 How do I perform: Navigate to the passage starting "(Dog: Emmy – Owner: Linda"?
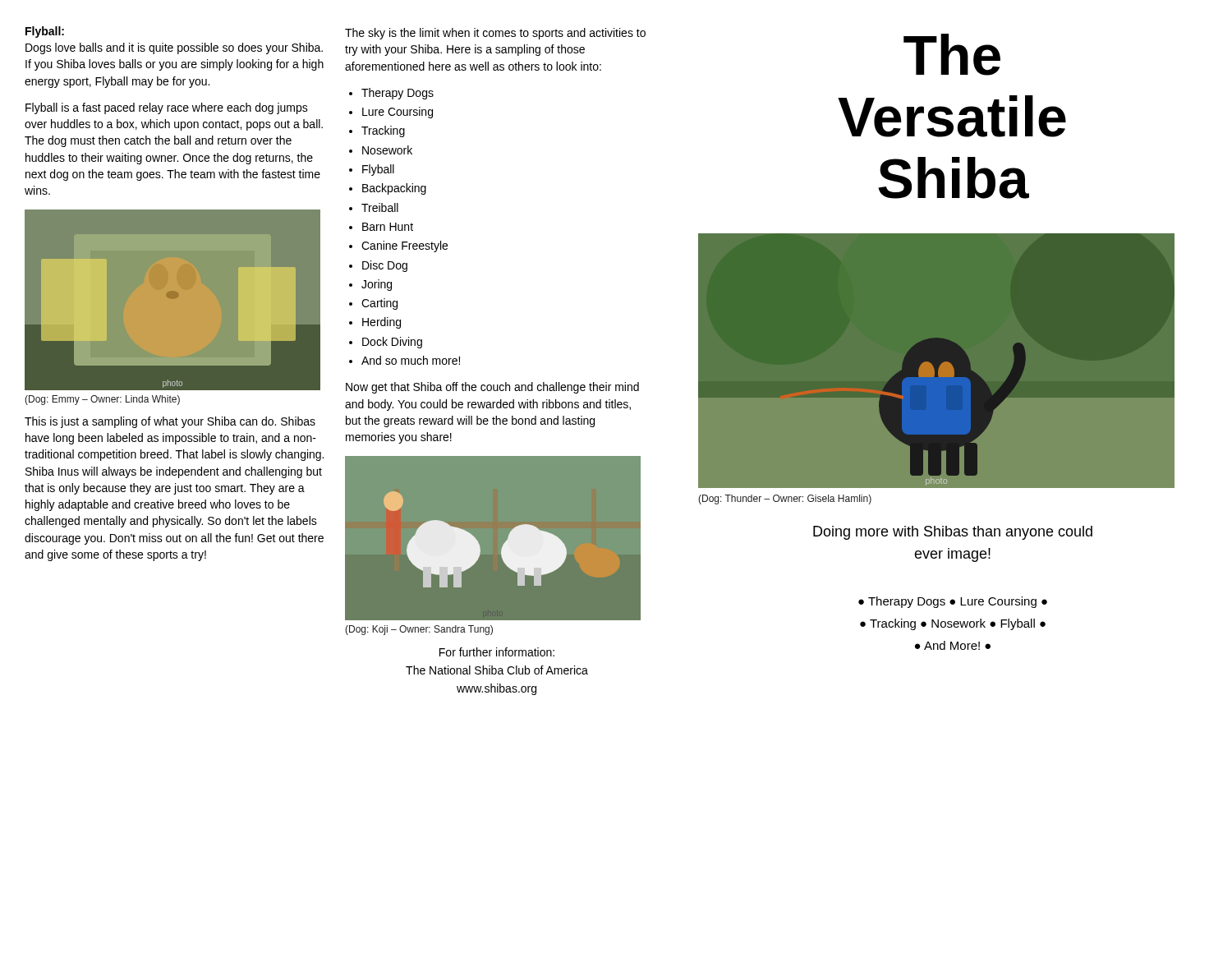pyautogui.click(x=102, y=399)
